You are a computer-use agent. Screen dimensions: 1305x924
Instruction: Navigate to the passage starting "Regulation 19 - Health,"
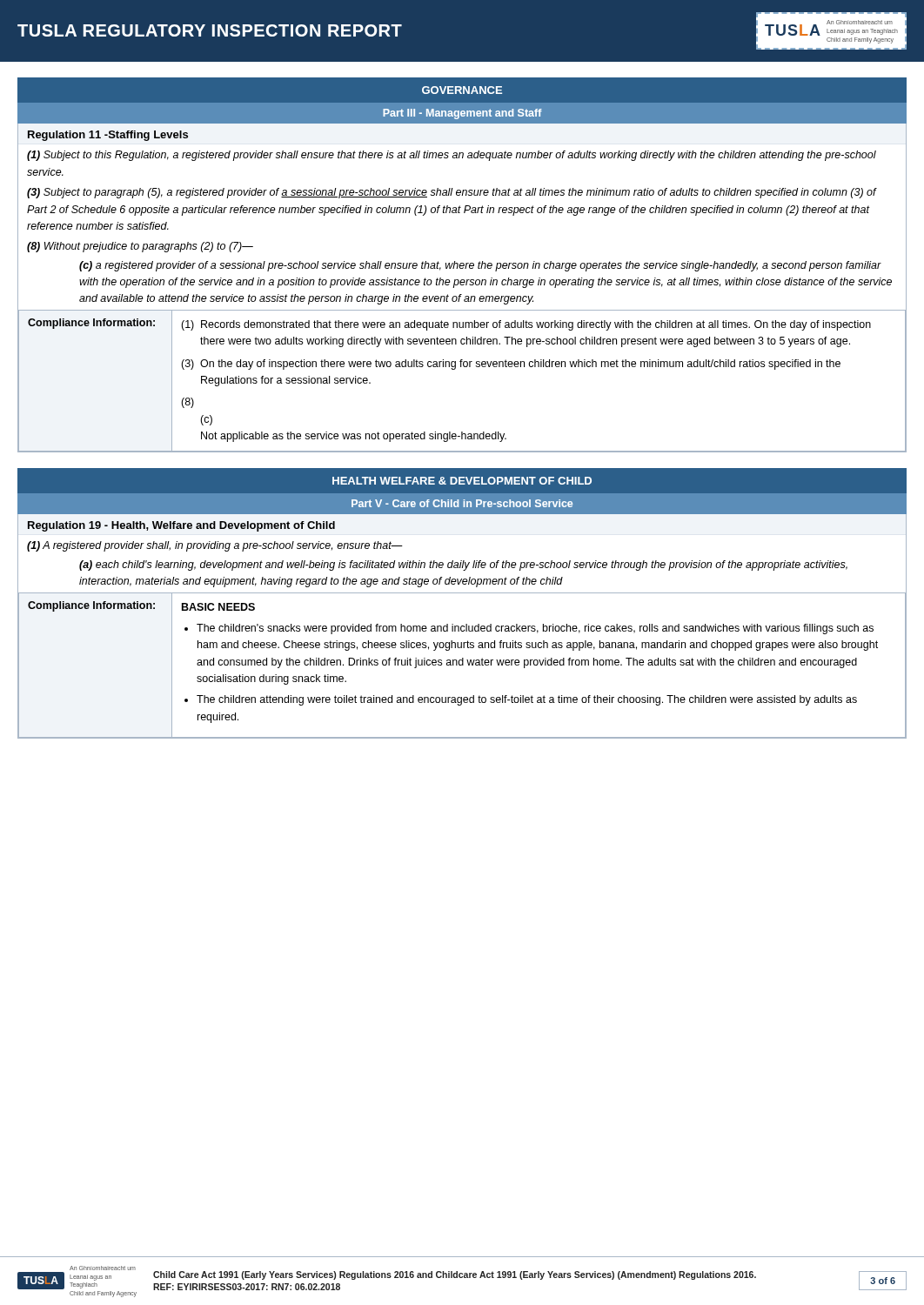(x=181, y=525)
